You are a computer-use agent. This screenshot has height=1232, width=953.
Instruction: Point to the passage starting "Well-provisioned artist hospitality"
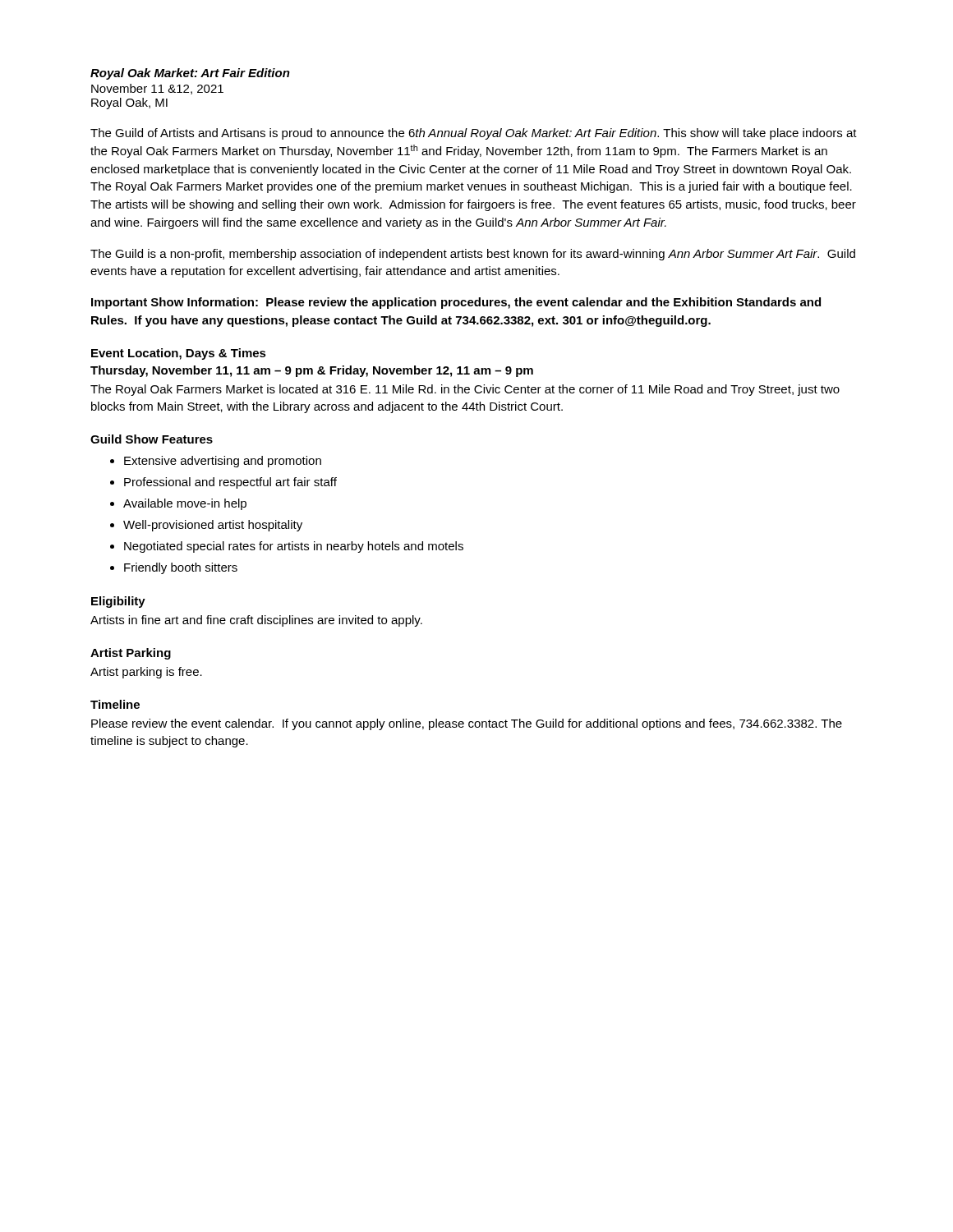206,526
